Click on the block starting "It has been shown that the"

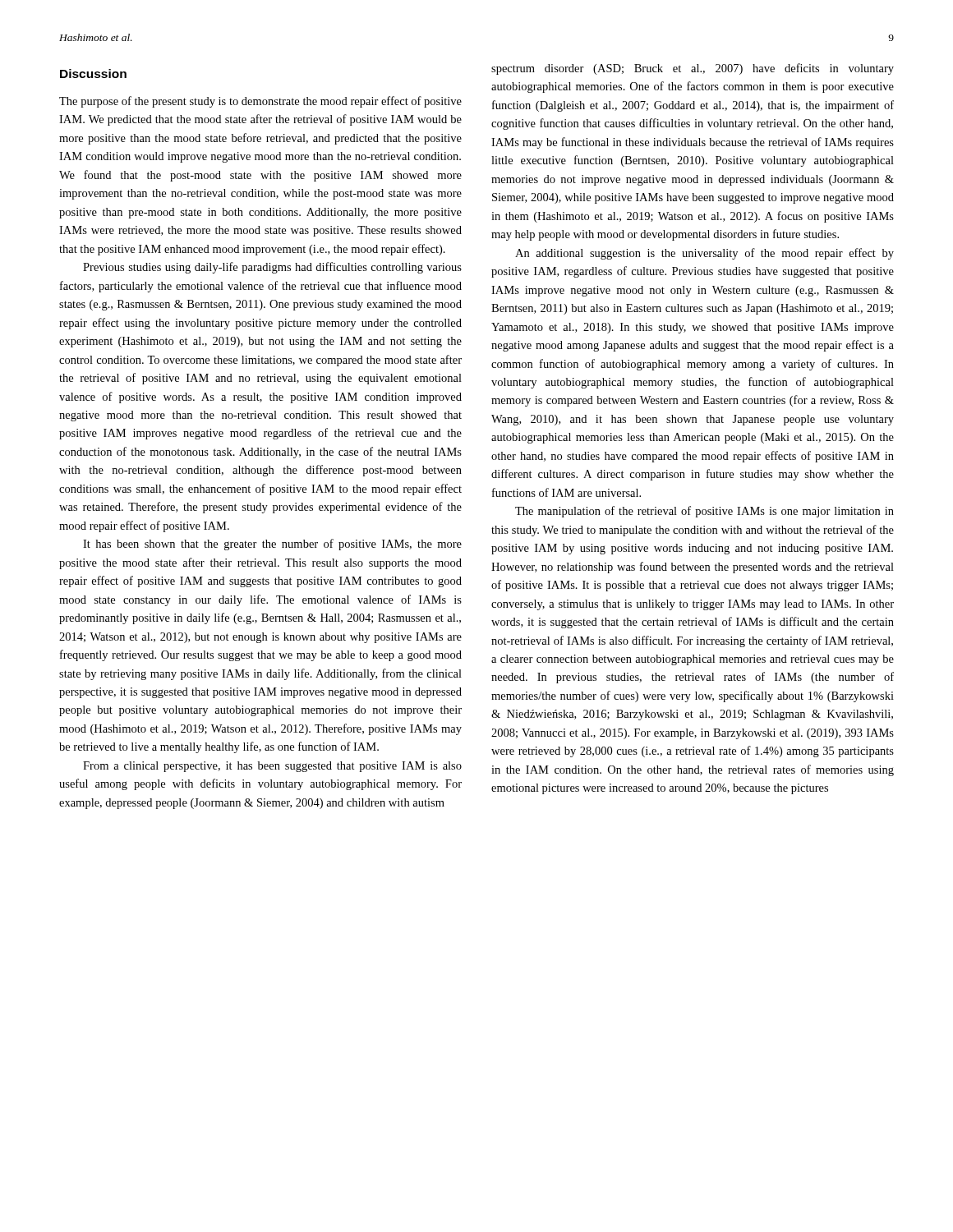[x=260, y=646]
